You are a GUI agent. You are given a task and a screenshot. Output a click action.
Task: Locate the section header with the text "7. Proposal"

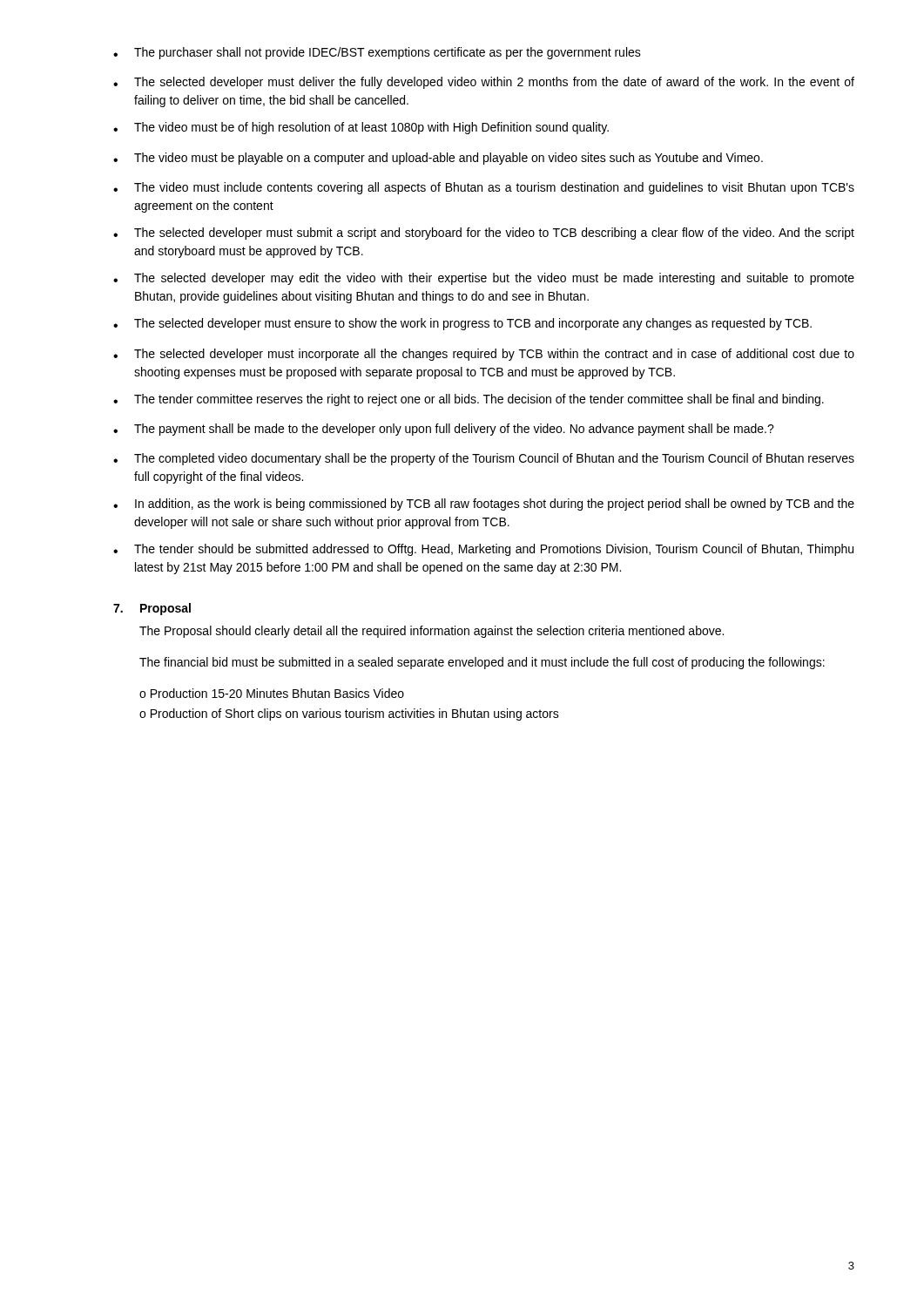[x=152, y=608]
